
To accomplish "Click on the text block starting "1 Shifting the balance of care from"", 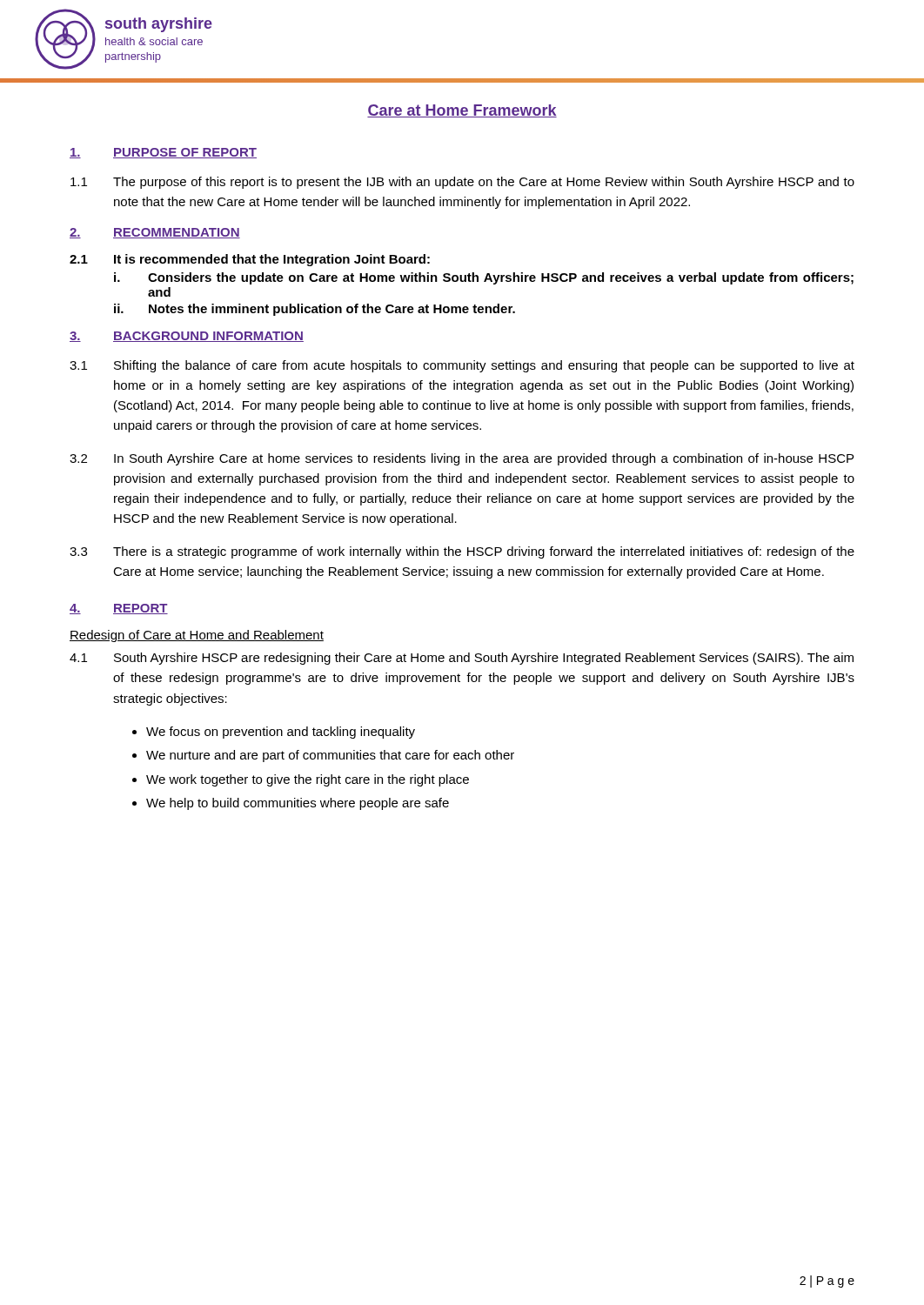I will [x=462, y=395].
